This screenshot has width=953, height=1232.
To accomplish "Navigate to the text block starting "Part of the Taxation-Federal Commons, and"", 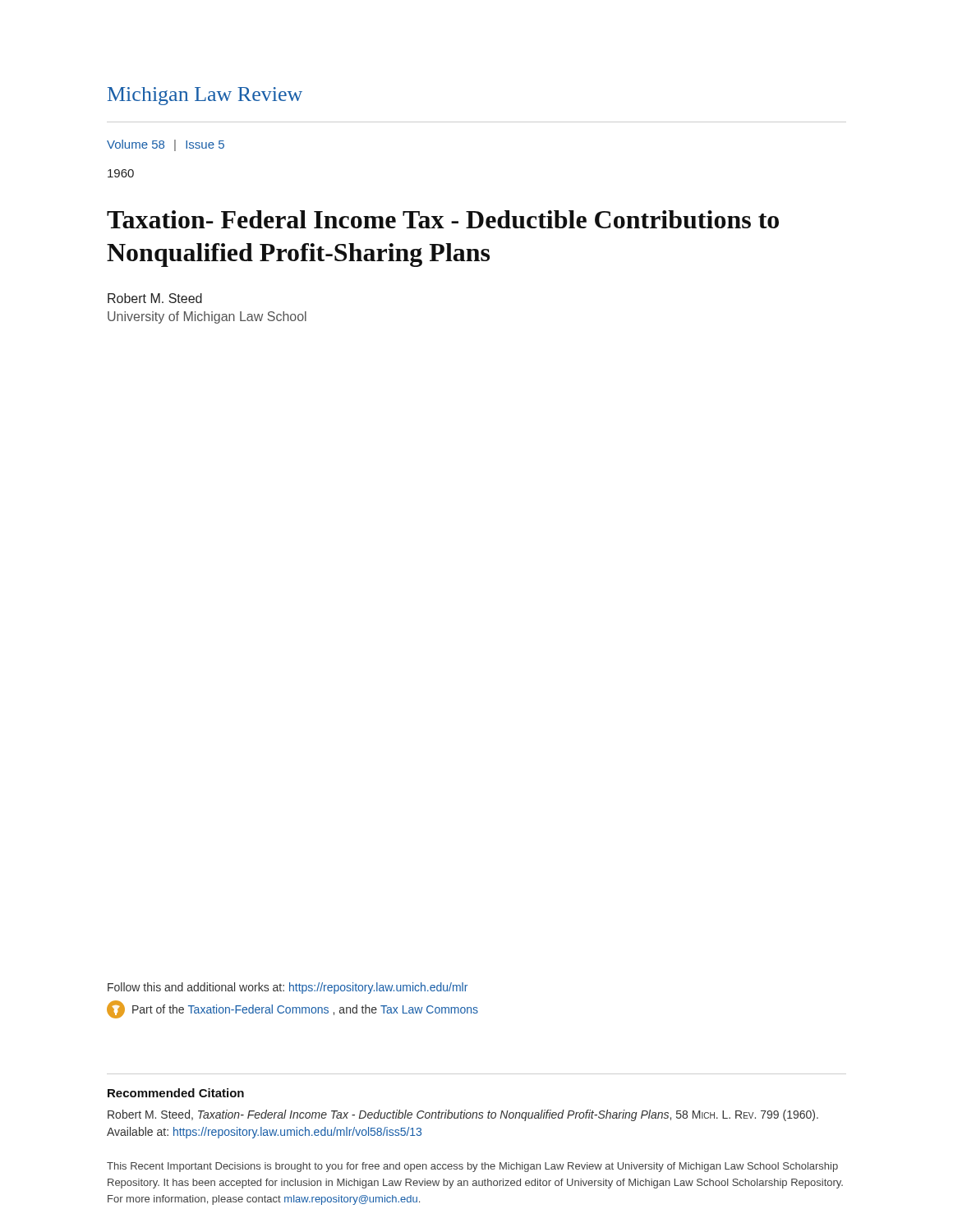I will [x=293, y=1009].
